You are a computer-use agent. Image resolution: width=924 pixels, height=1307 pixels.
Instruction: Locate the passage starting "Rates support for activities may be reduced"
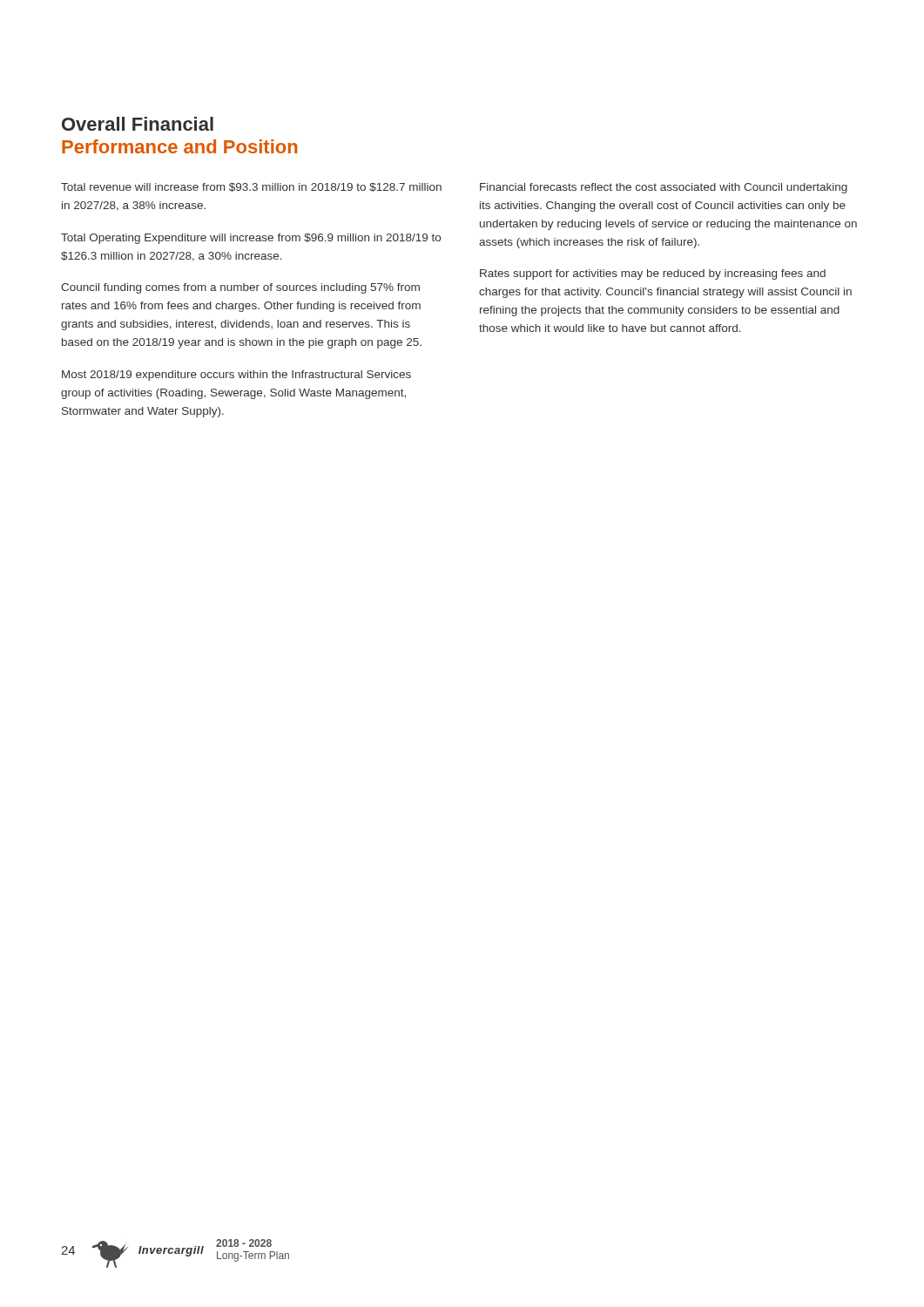[671, 302]
